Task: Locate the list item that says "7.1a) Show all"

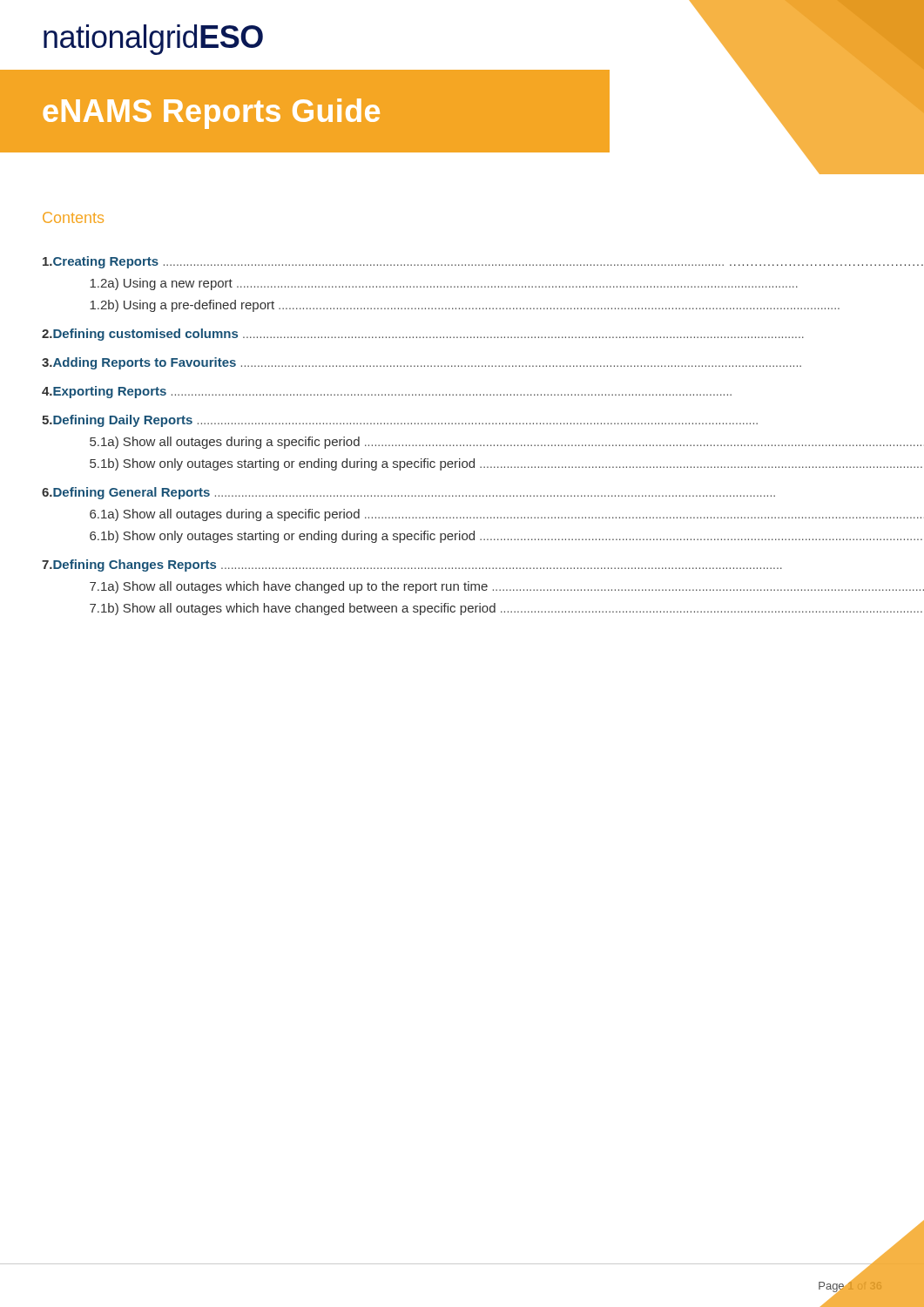Action: (x=483, y=586)
